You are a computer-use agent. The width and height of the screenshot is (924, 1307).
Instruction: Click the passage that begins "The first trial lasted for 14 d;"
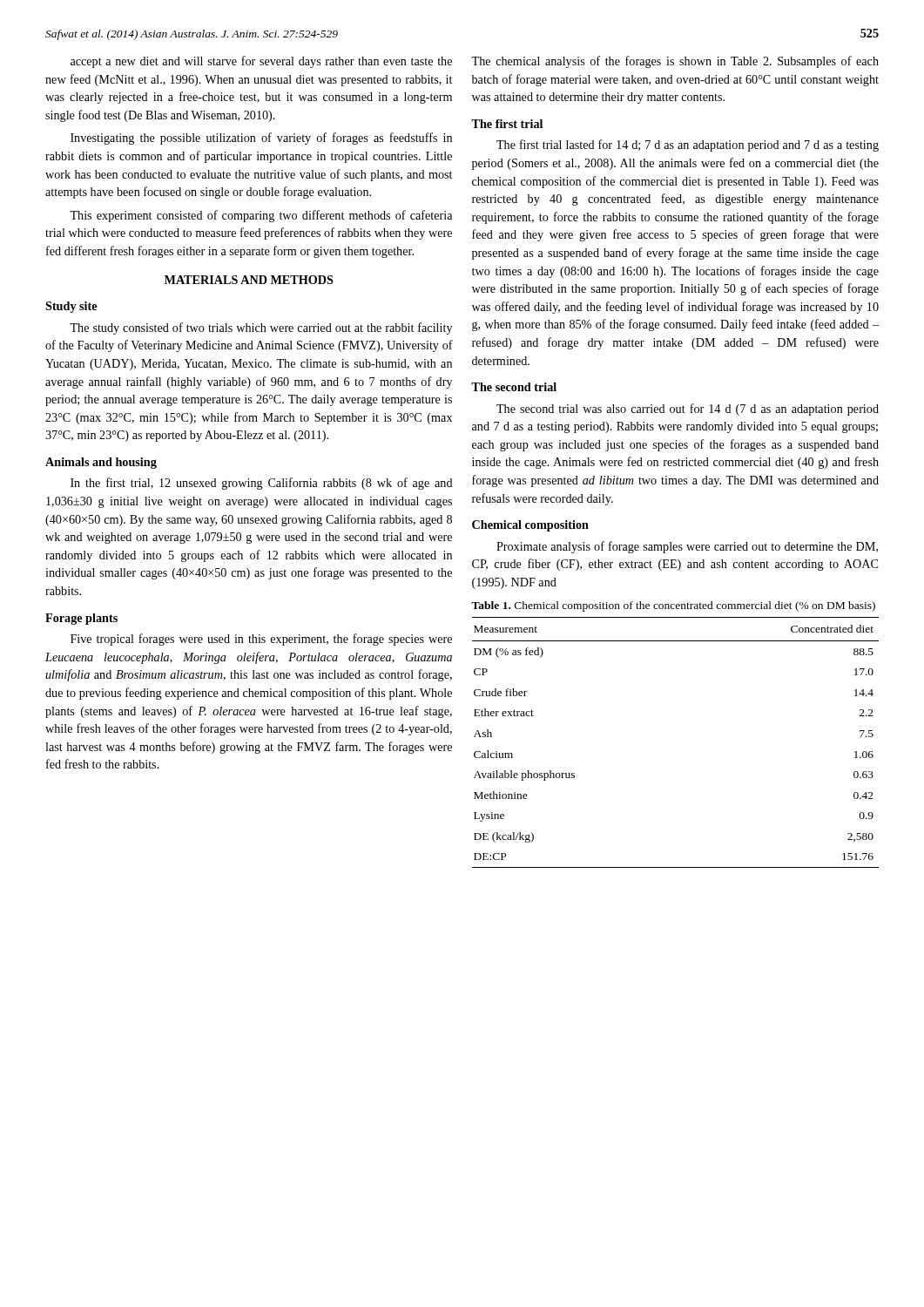tap(675, 253)
